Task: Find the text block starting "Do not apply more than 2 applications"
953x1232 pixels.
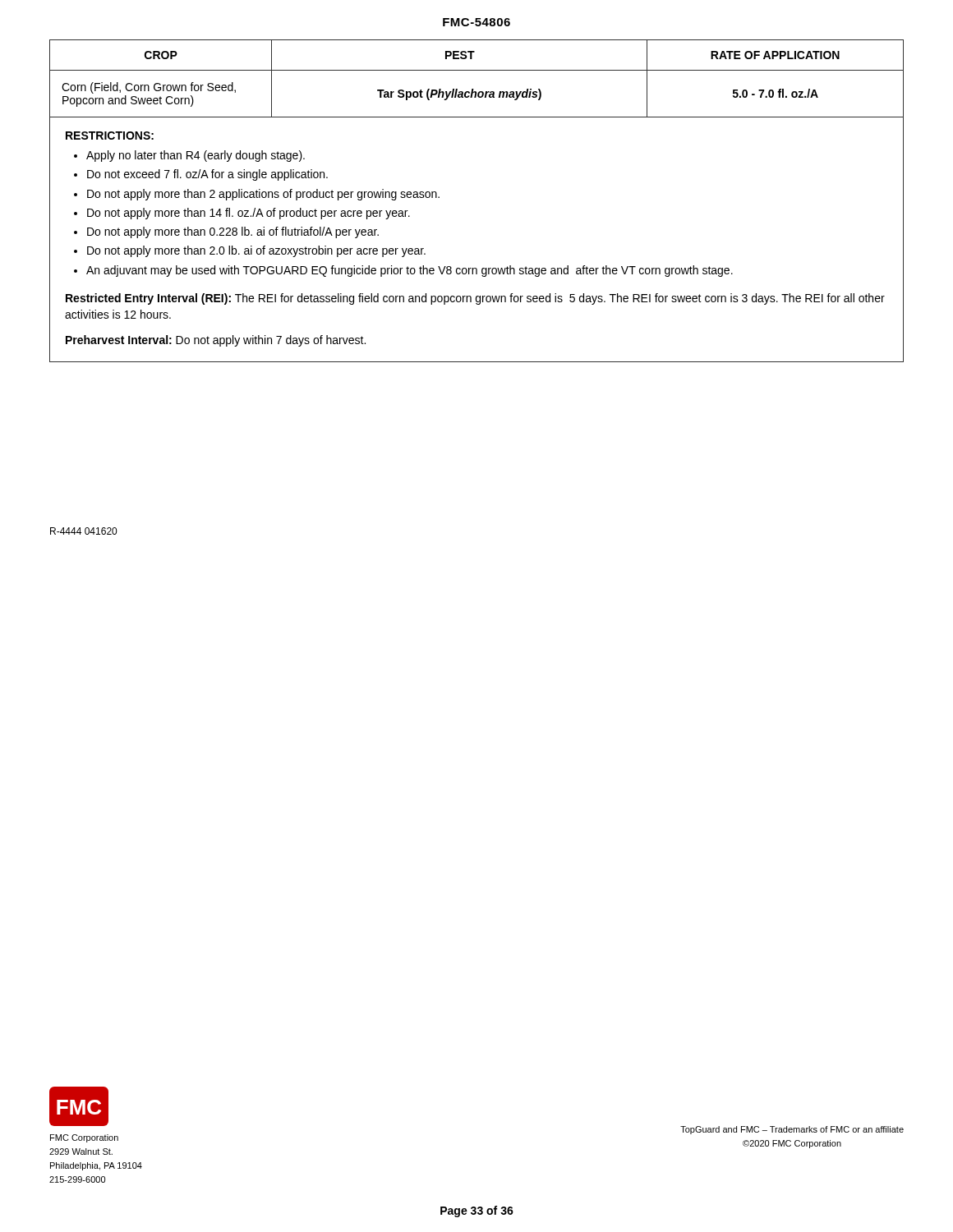Action: click(x=263, y=193)
